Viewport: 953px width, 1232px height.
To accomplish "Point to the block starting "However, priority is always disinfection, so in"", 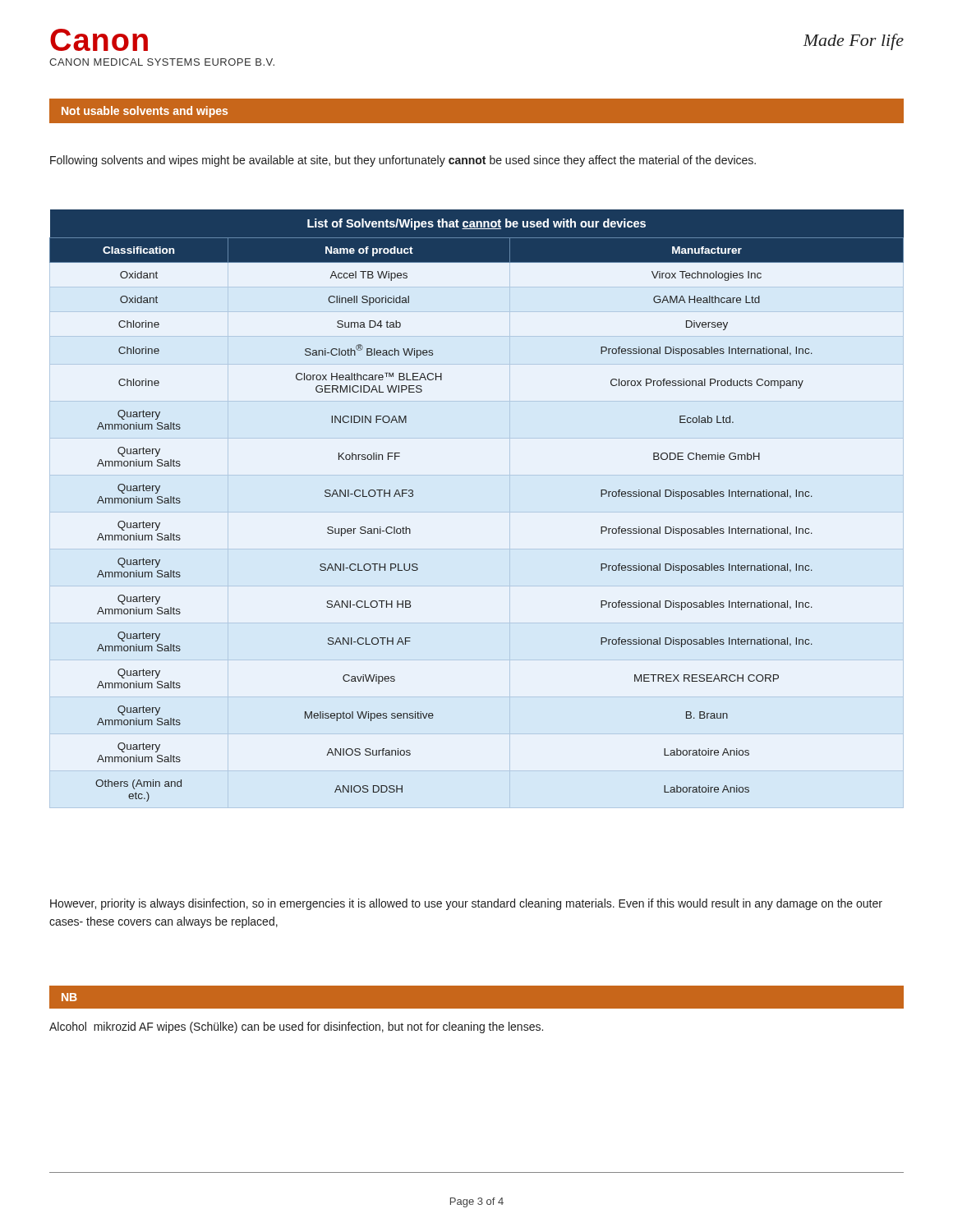I will tap(466, 912).
